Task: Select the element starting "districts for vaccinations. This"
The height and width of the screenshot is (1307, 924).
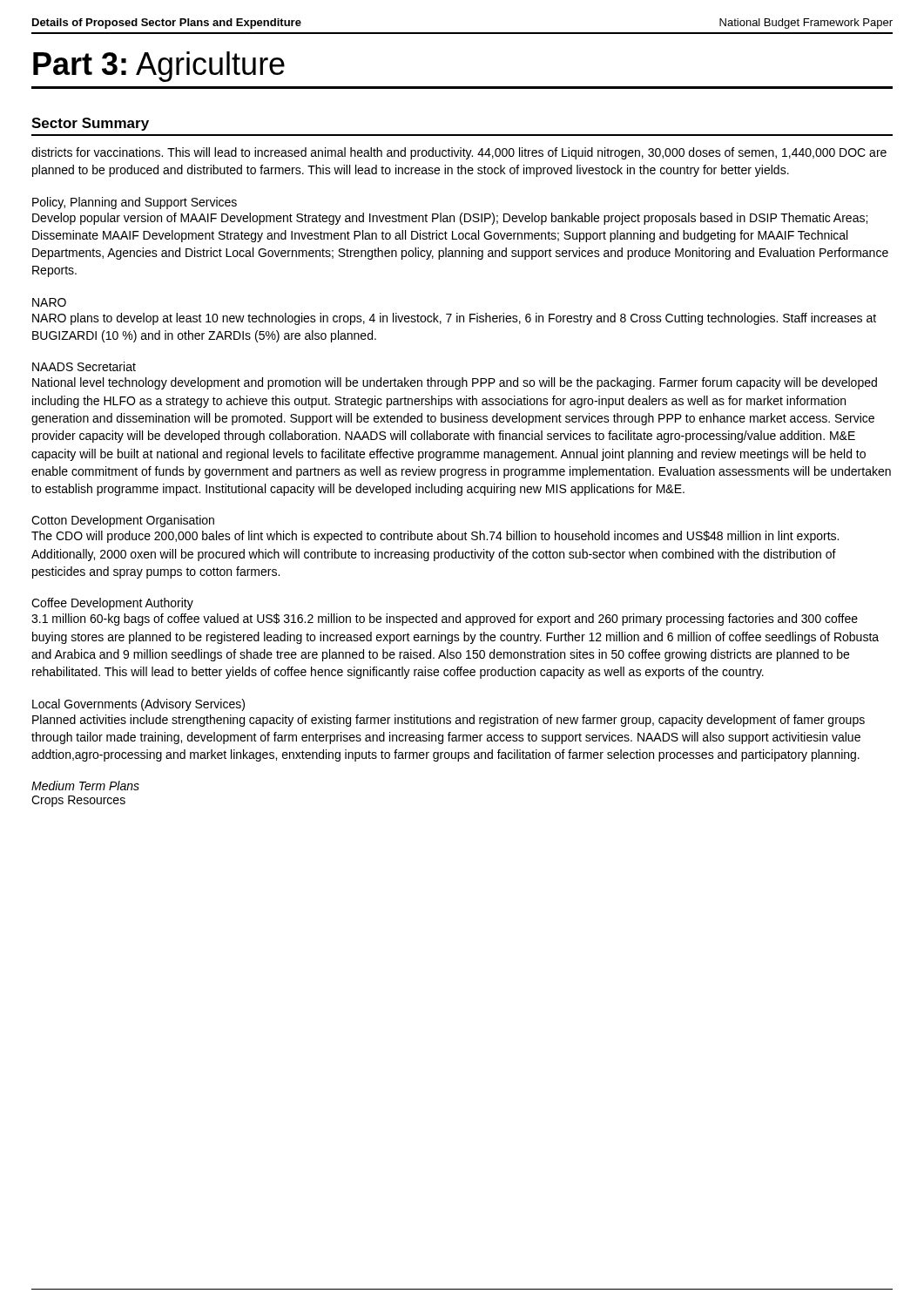Action: point(459,161)
